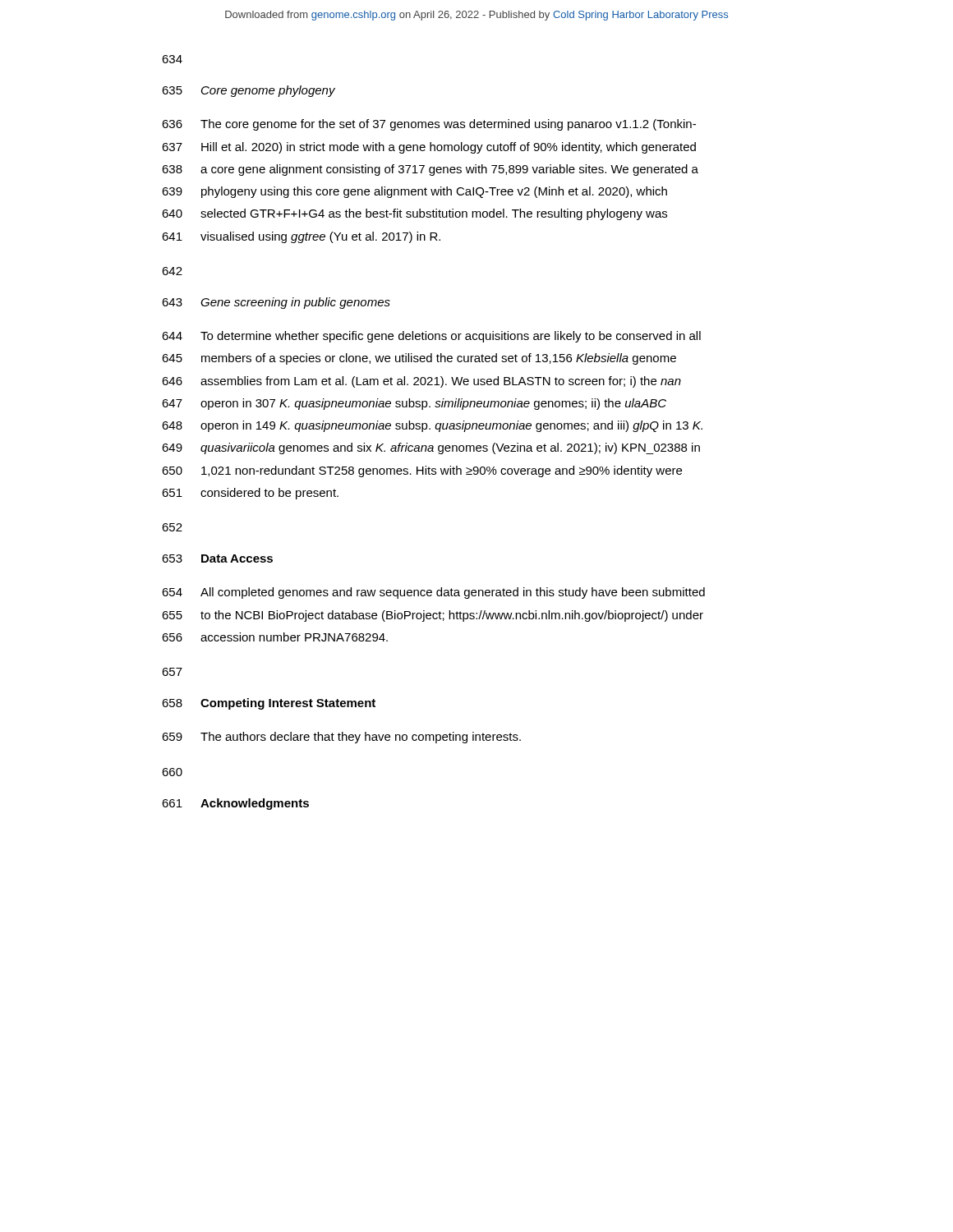This screenshot has height=1232, width=953.
Task: Navigate to the block starting "635 Core genome phylogeny"
Action: (249, 91)
